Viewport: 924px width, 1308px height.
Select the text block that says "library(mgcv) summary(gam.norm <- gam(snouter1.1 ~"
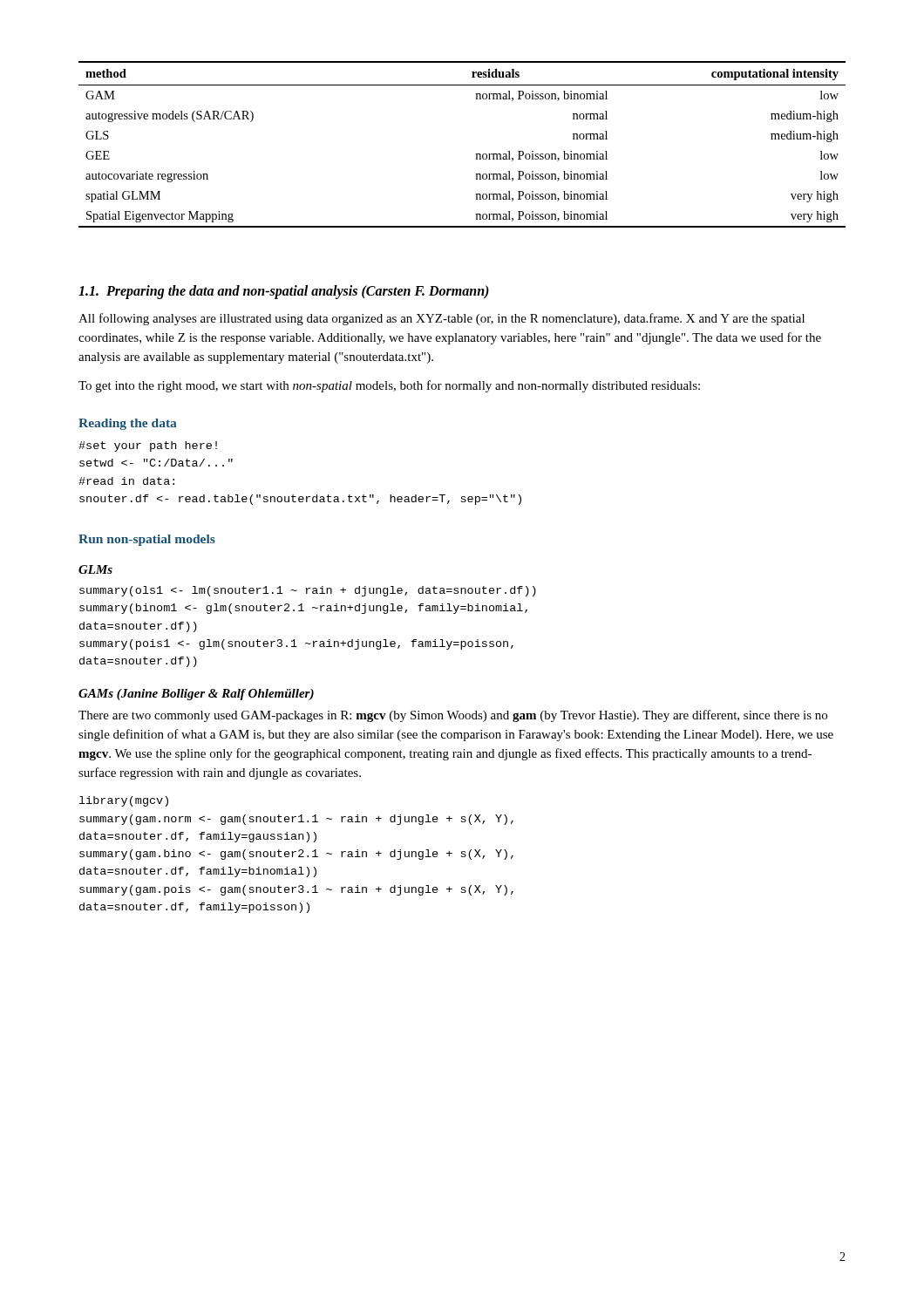(x=462, y=855)
